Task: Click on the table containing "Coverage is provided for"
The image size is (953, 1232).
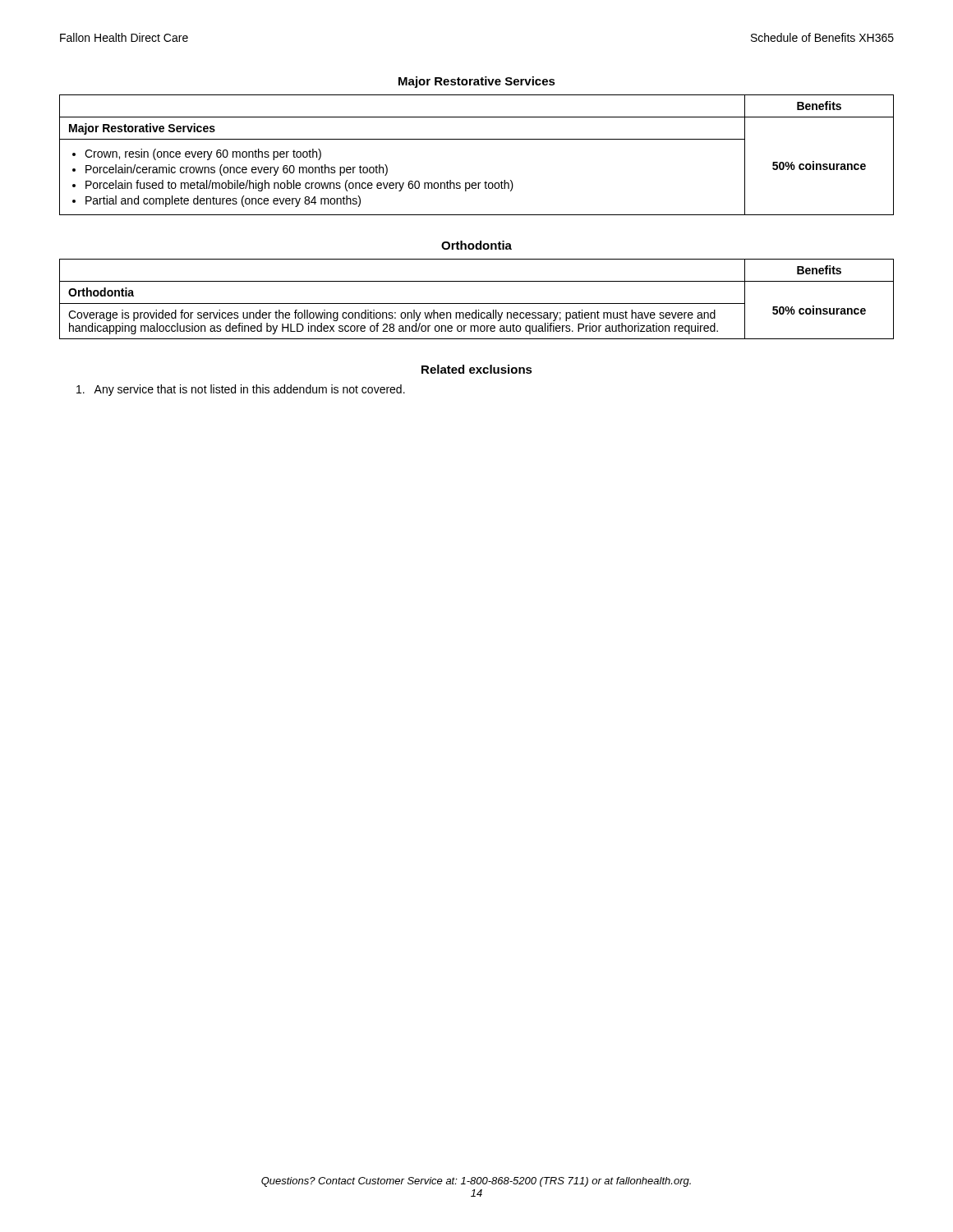Action: point(476,299)
